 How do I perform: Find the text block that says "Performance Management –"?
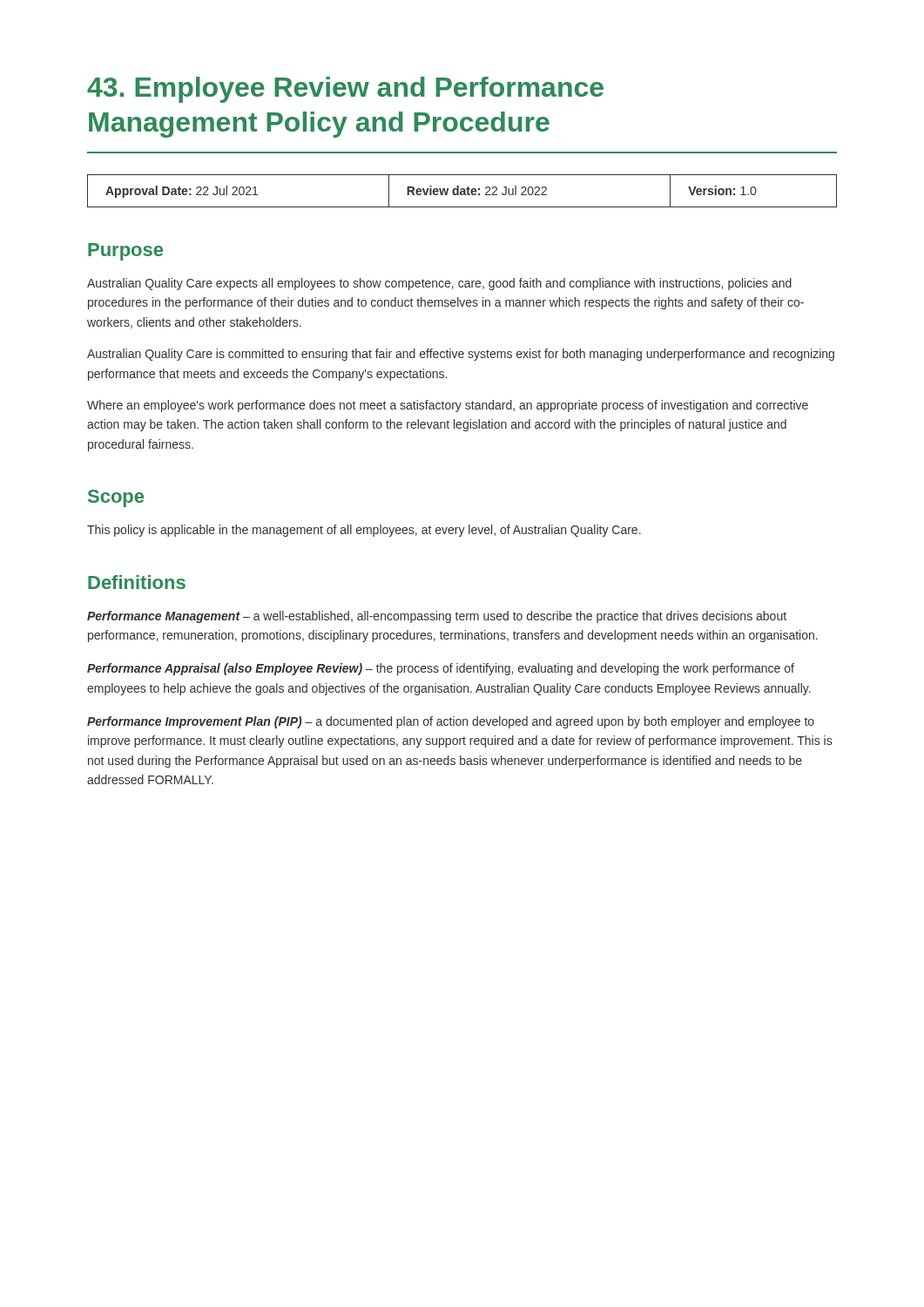tap(453, 625)
